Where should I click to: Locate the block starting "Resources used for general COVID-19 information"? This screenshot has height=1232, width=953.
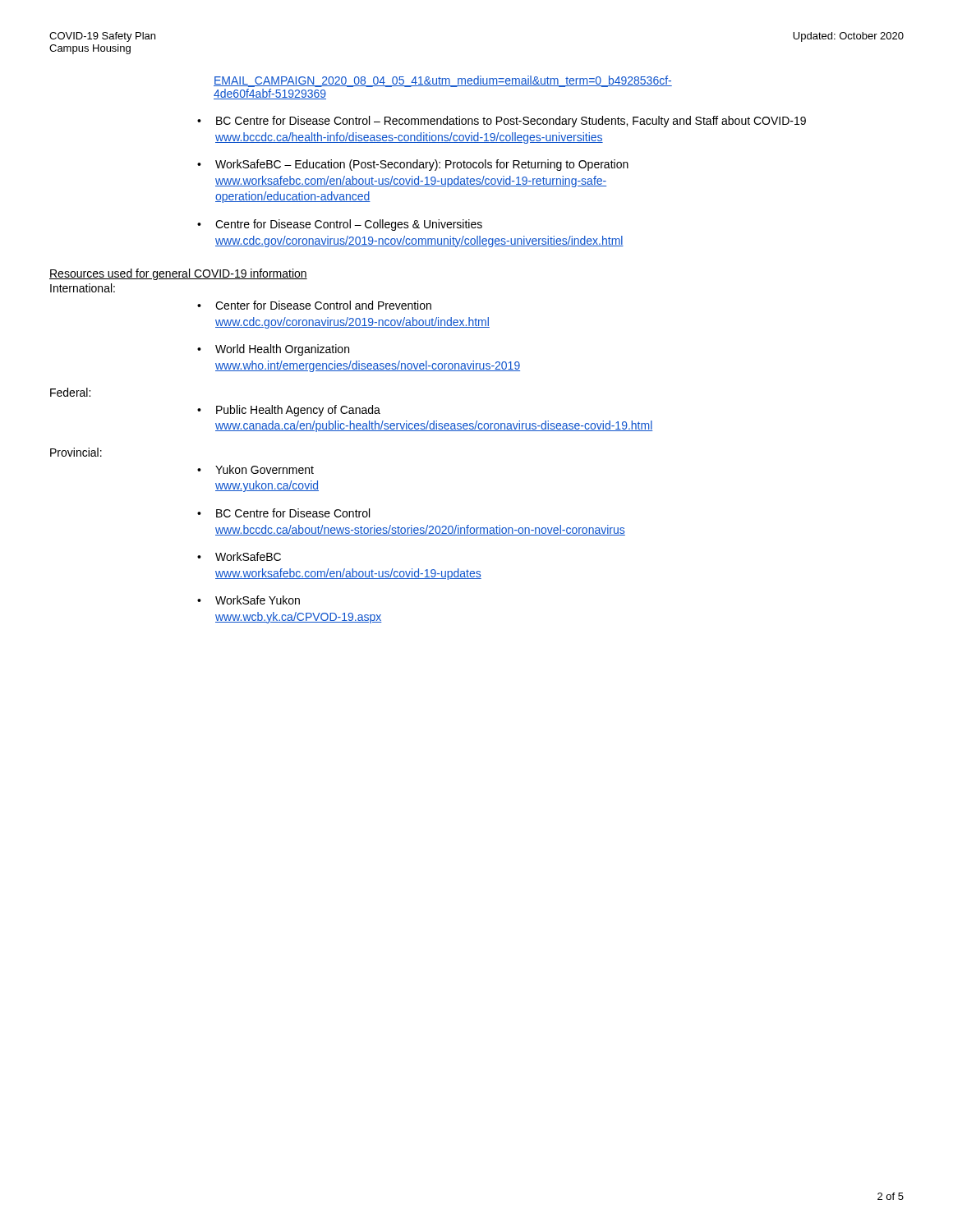coord(178,274)
